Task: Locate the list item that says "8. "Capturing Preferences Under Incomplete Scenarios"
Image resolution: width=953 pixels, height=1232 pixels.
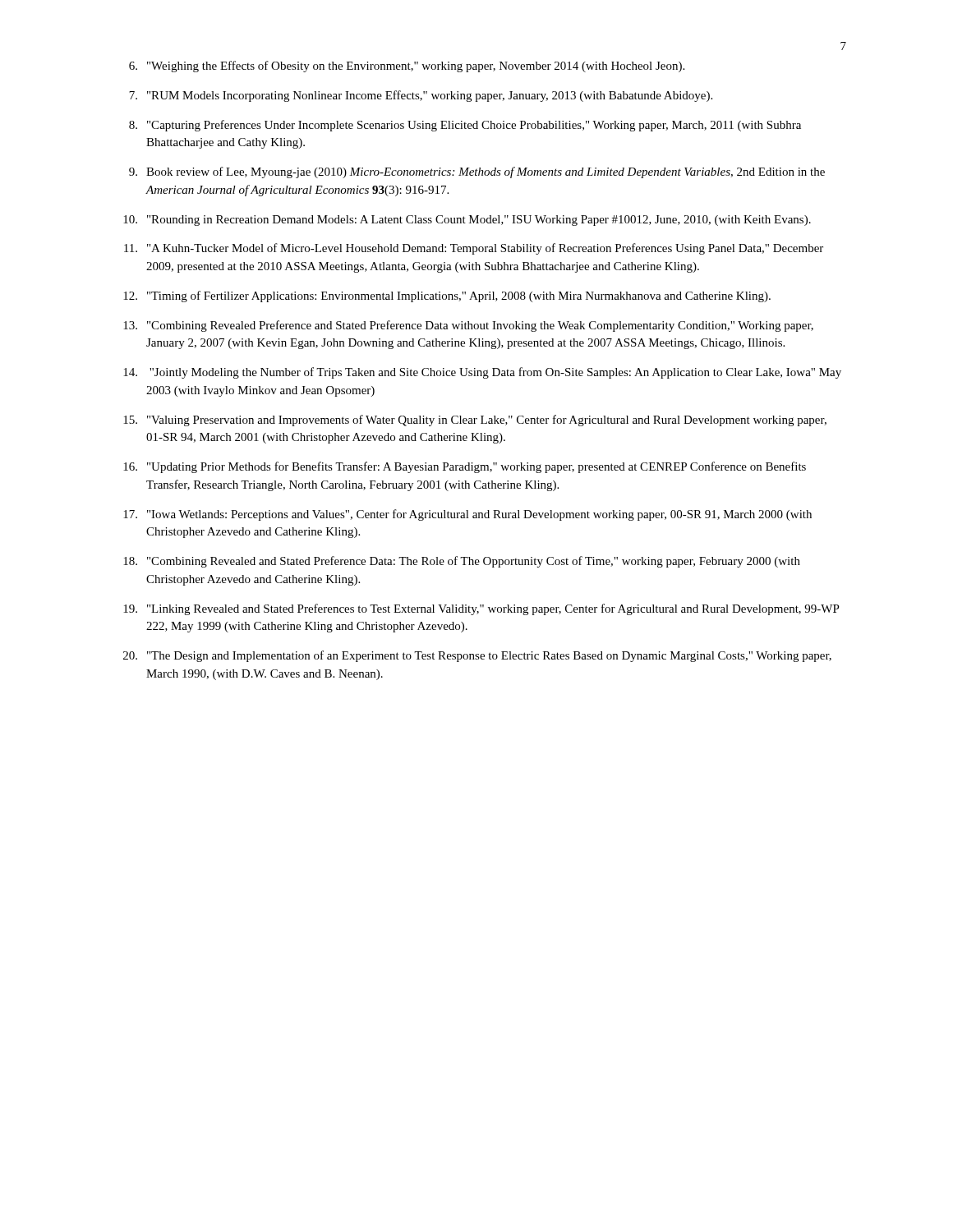Action: 476,134
